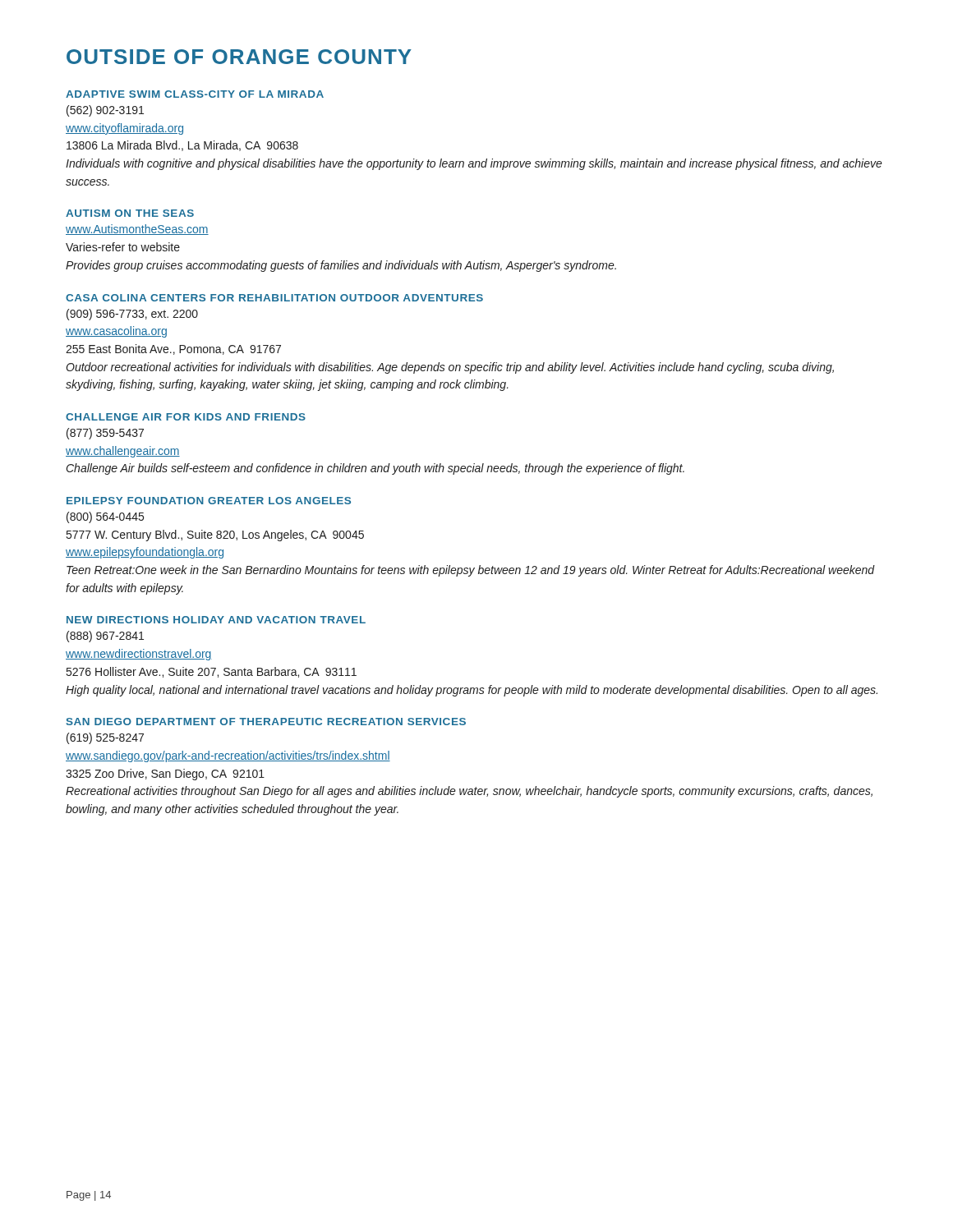Point to the text block starting "SAN DIEGO DEPARTMENT OF THERAPEUTIC RECREATION"
The width and height of the screenshot is (953, 1232).
point(266,722)
